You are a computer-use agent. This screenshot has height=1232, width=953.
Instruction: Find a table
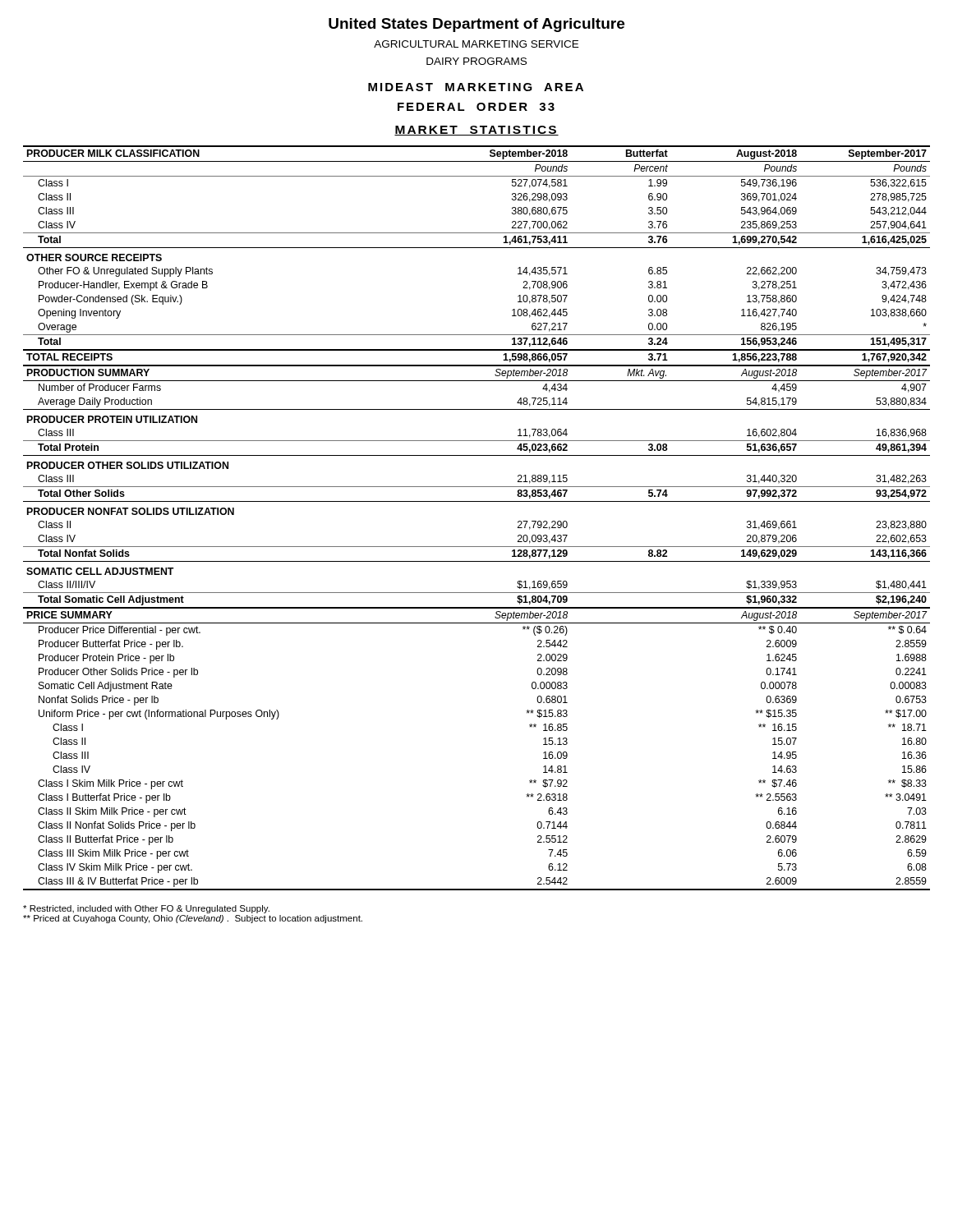tap(476, 518)
